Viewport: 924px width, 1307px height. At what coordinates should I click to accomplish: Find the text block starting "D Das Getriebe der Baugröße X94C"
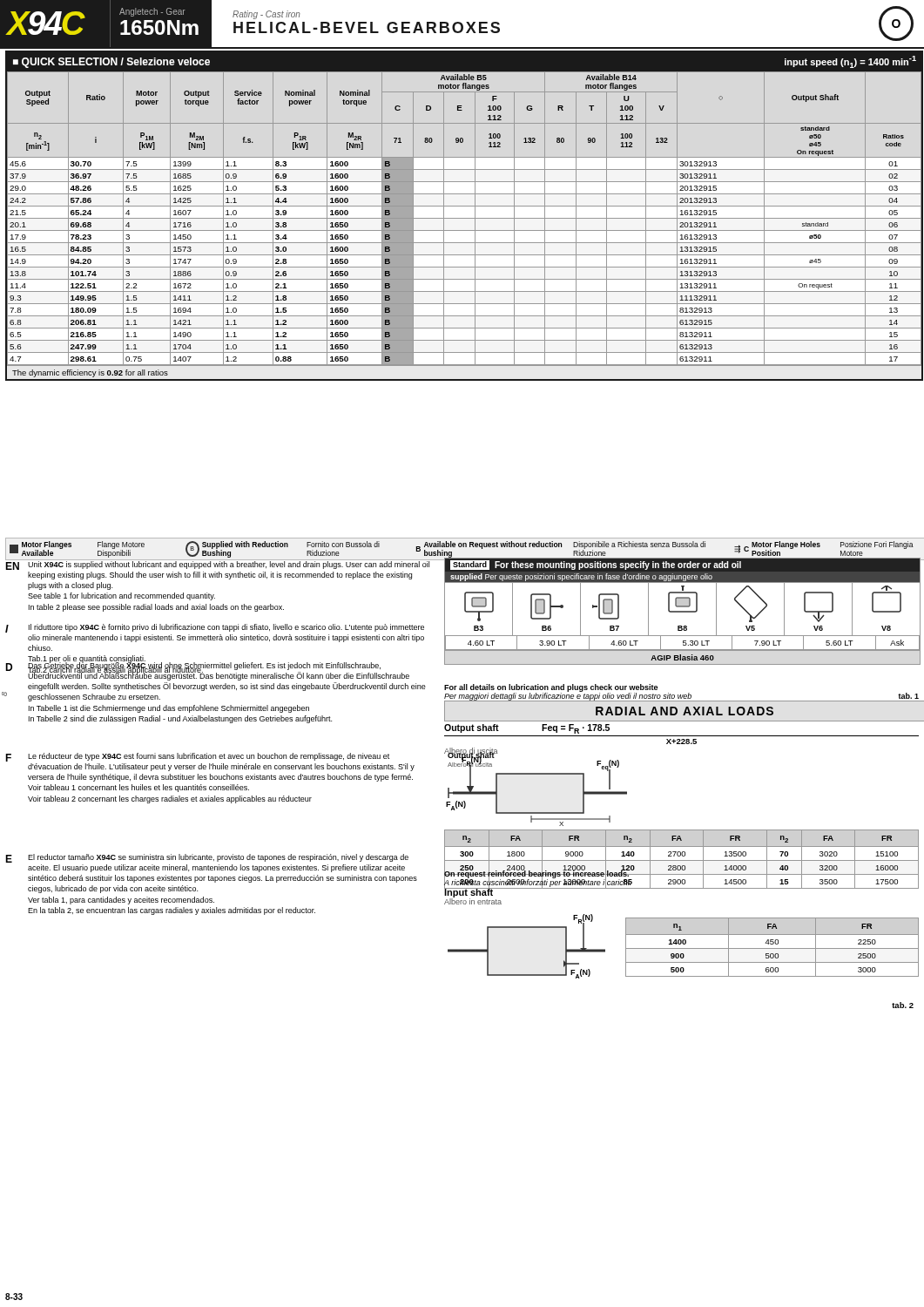click(x=219, y=692)
